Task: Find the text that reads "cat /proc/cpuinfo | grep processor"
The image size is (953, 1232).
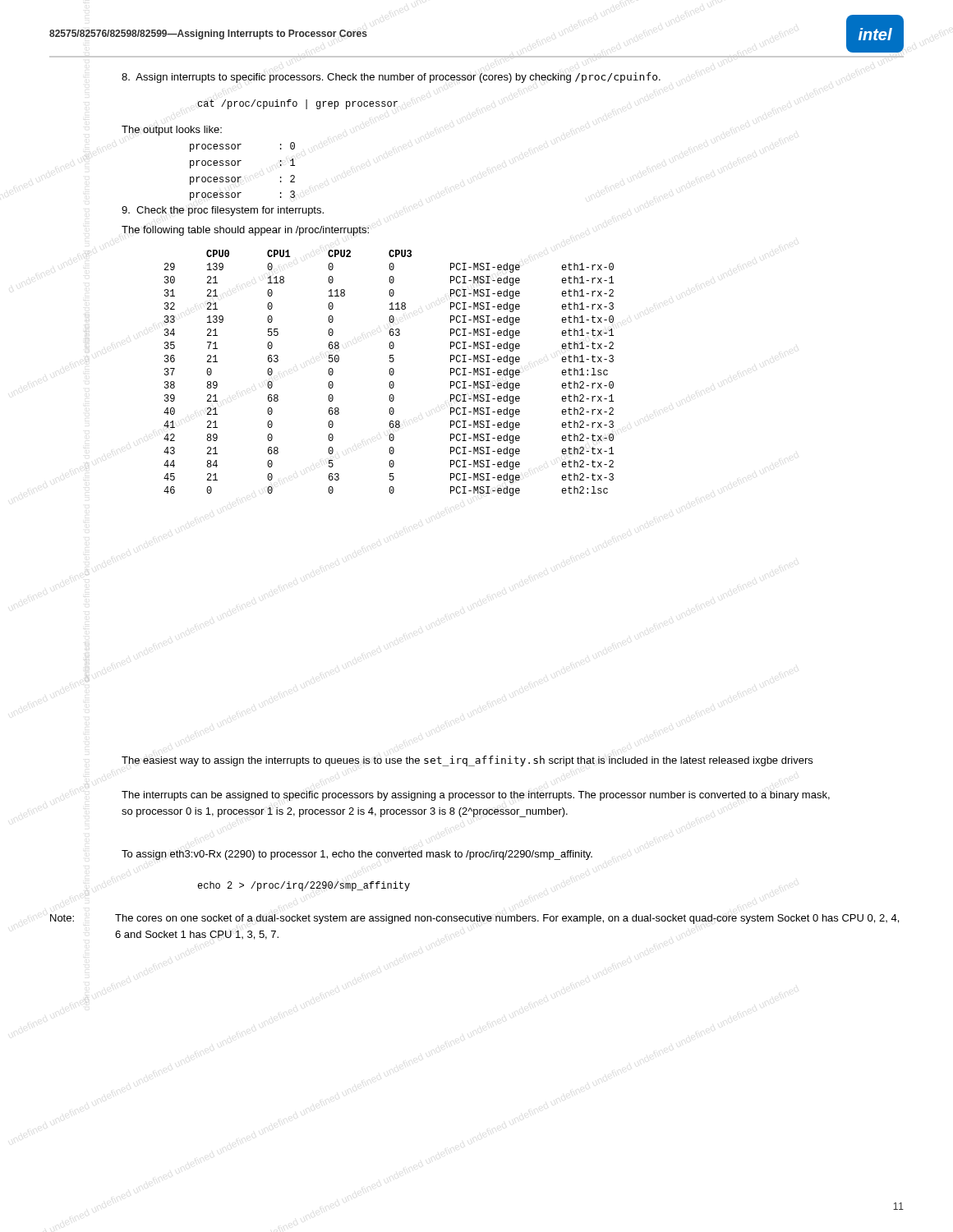Action: click(x=298, y=104)
